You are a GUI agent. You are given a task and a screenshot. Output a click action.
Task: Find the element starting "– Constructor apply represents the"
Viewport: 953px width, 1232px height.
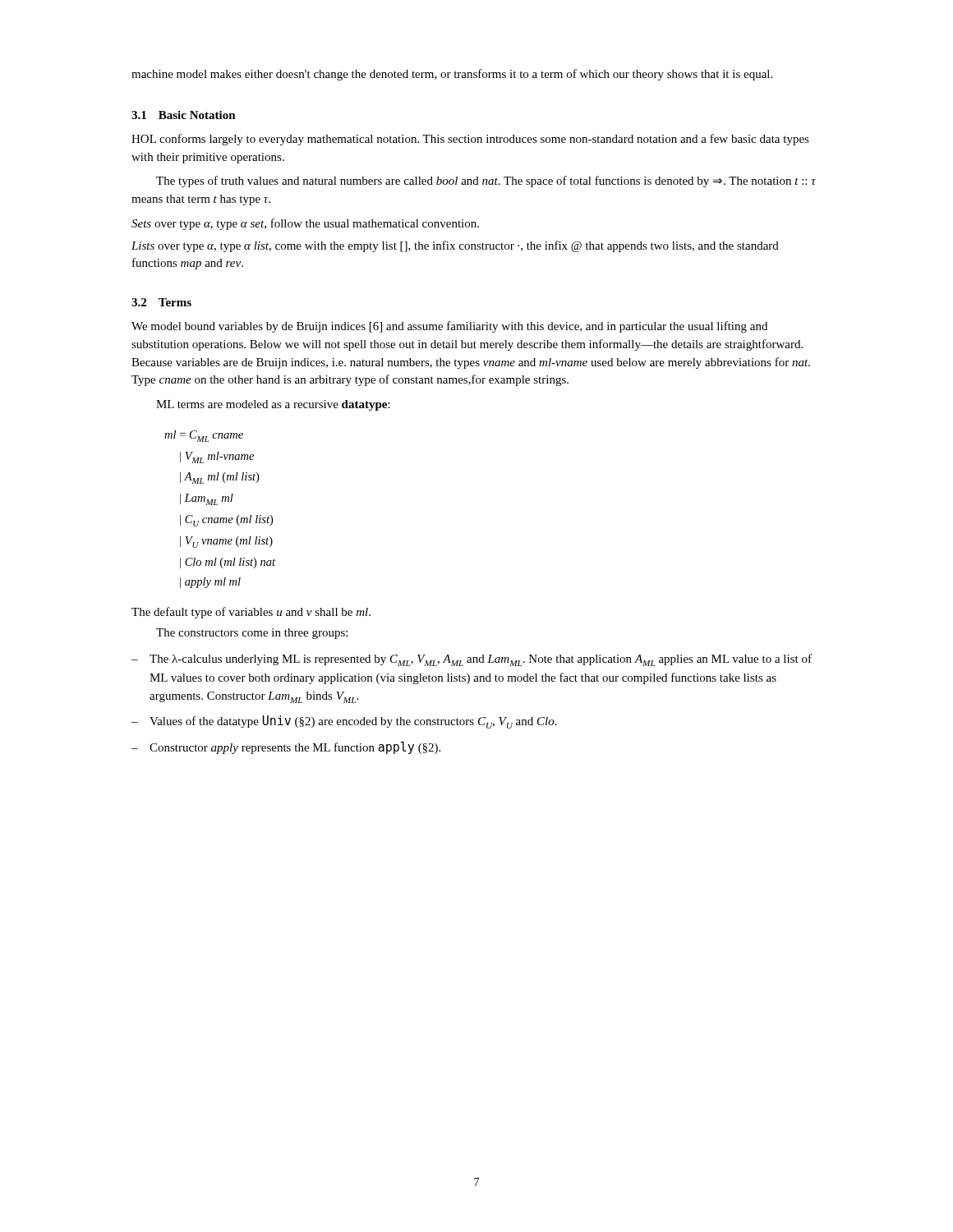coord(286,748)
